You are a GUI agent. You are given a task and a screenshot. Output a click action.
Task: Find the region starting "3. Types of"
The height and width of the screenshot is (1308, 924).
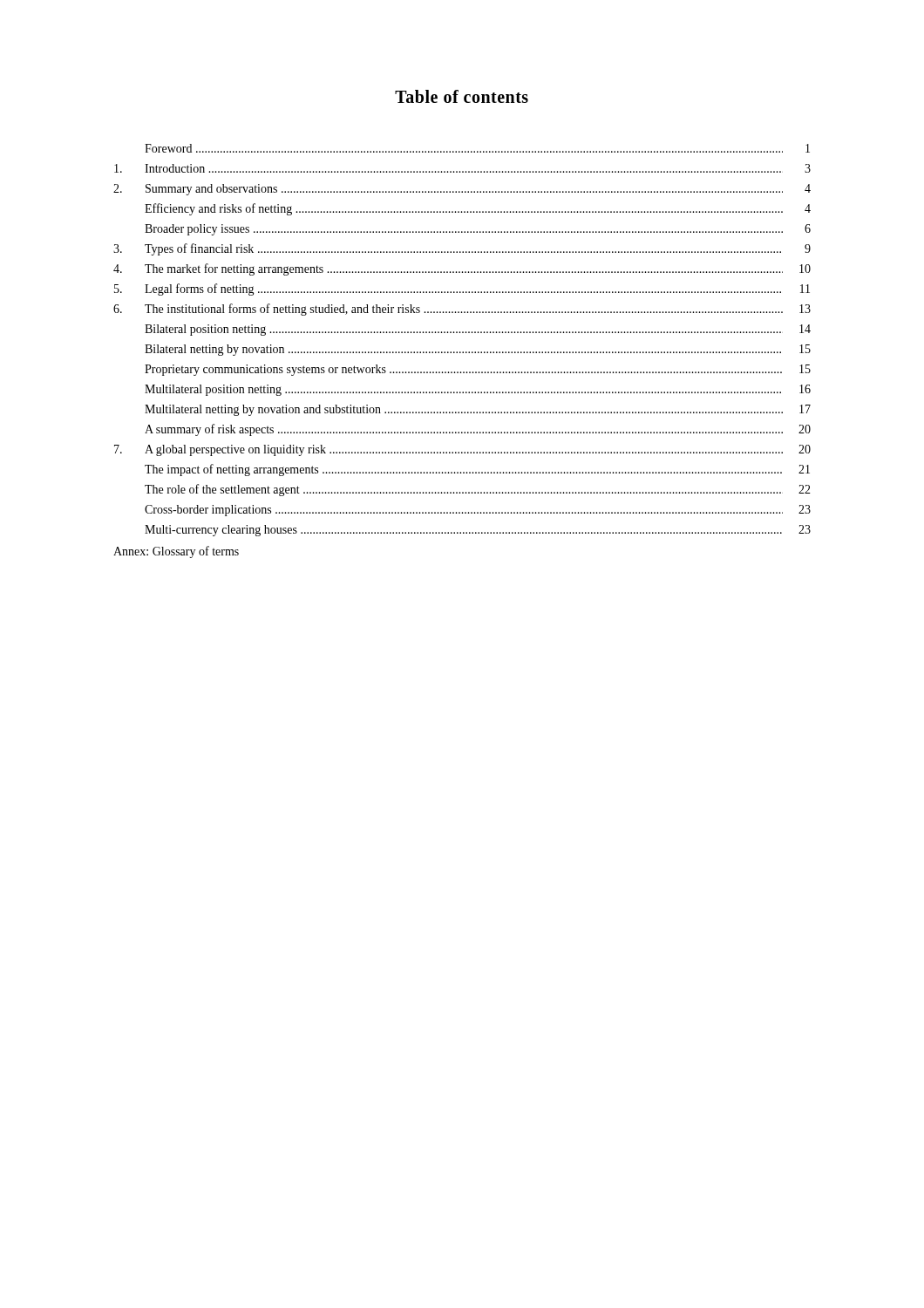click(x=462, y=249)
